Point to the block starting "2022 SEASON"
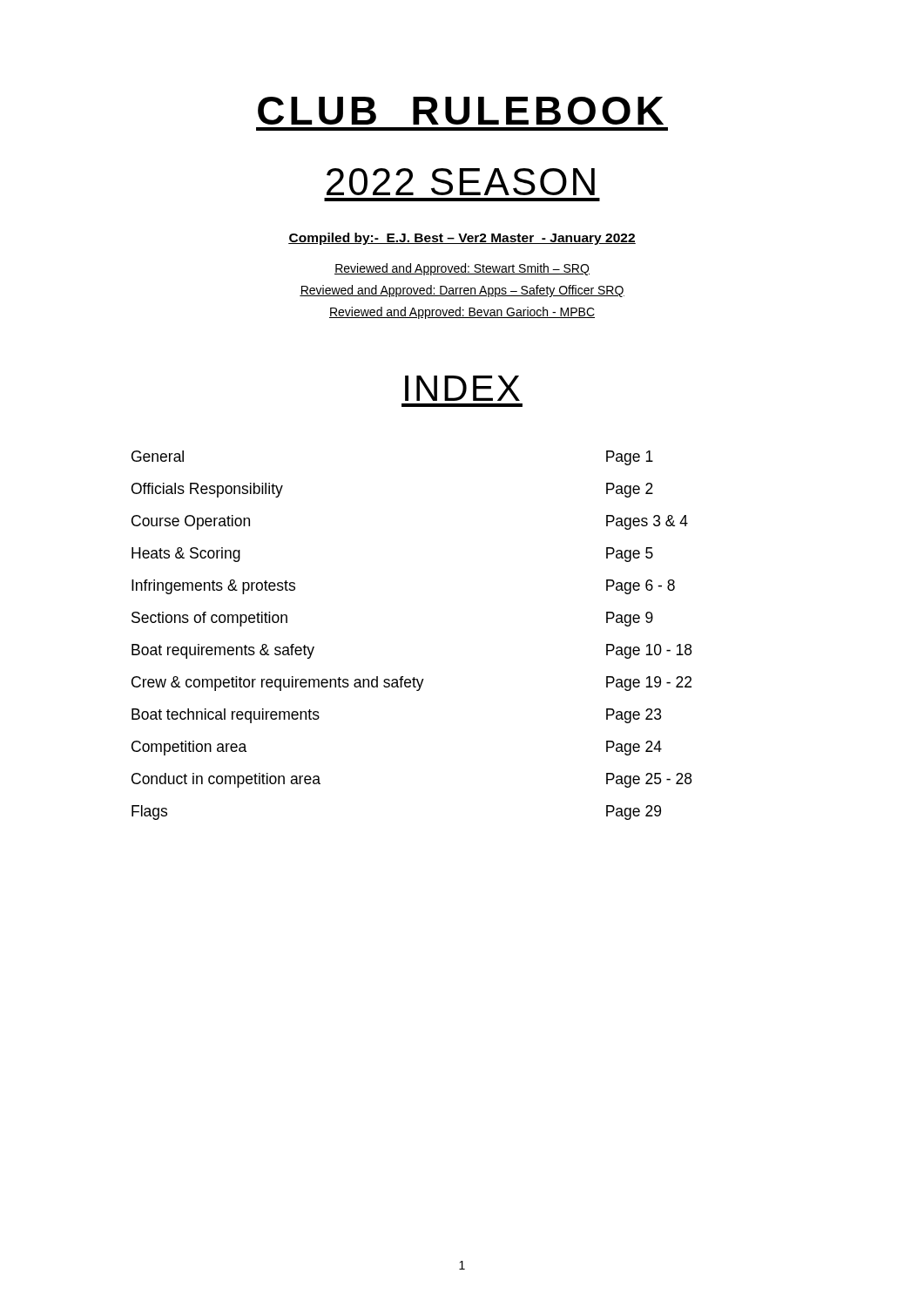This screenshot has height=1307, width=924. click(x=462, y=182)
